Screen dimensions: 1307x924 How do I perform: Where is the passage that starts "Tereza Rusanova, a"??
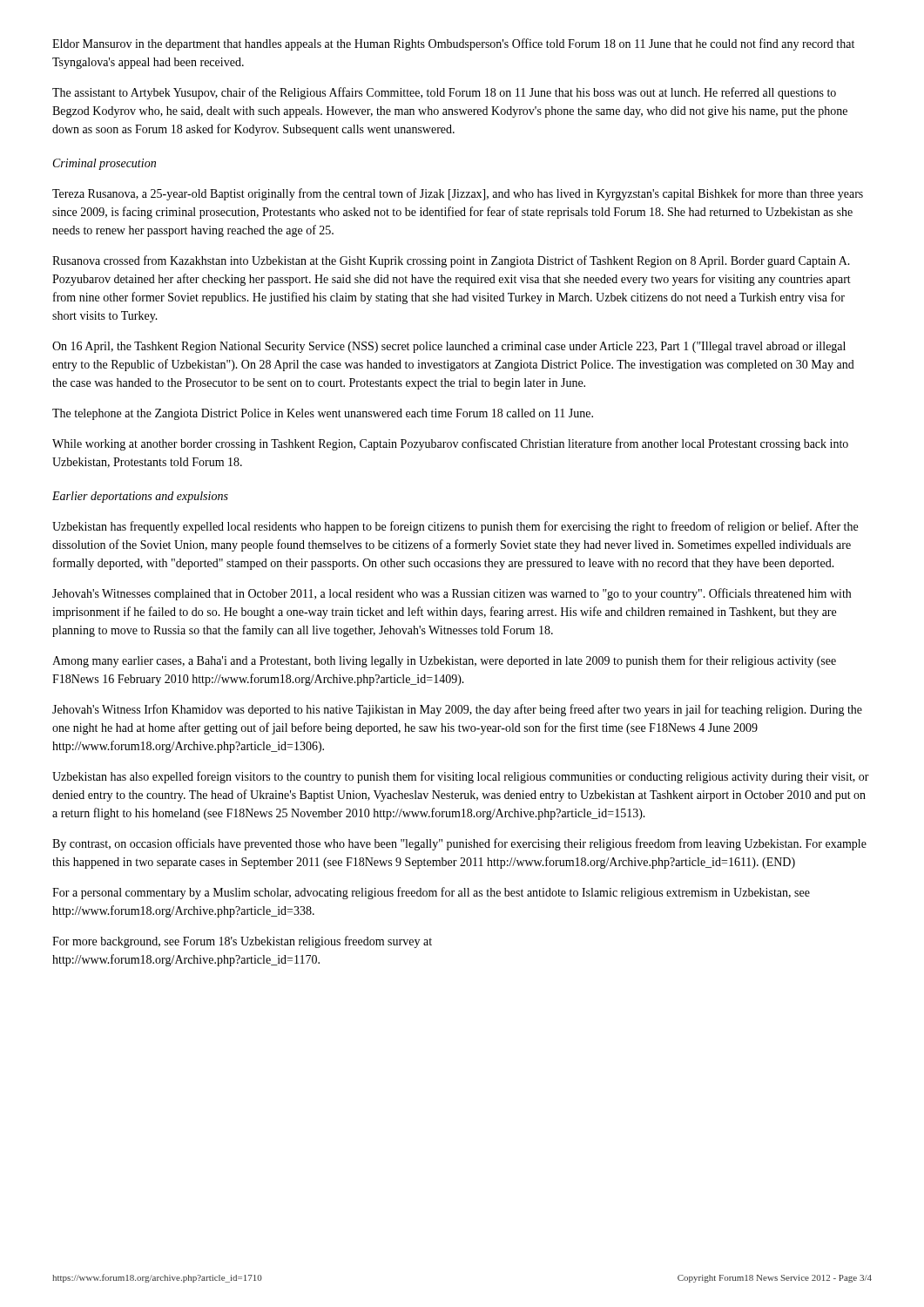pyautogui.click(x=458, y=212)
